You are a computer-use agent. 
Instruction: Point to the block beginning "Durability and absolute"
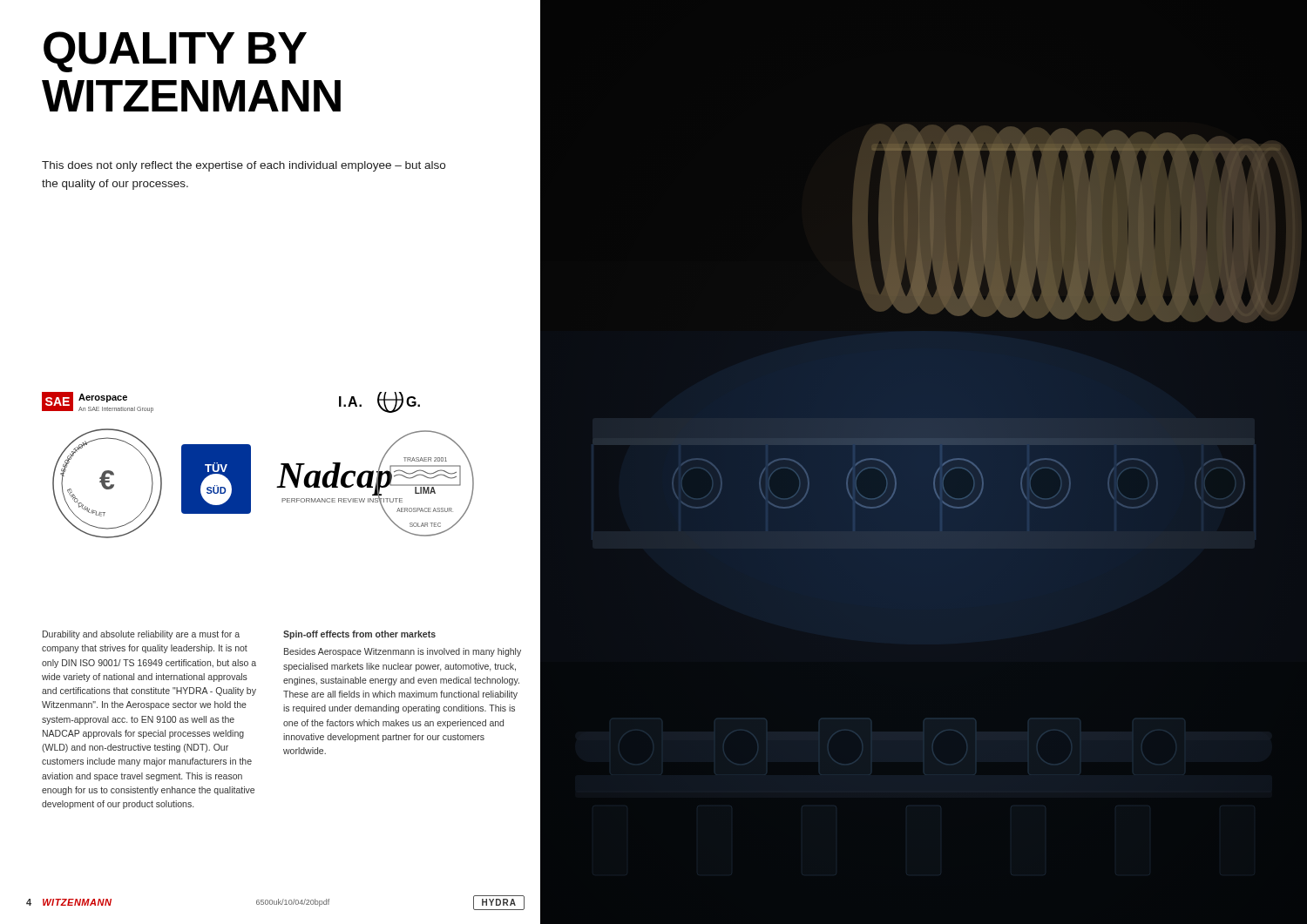tap(149, 719)
